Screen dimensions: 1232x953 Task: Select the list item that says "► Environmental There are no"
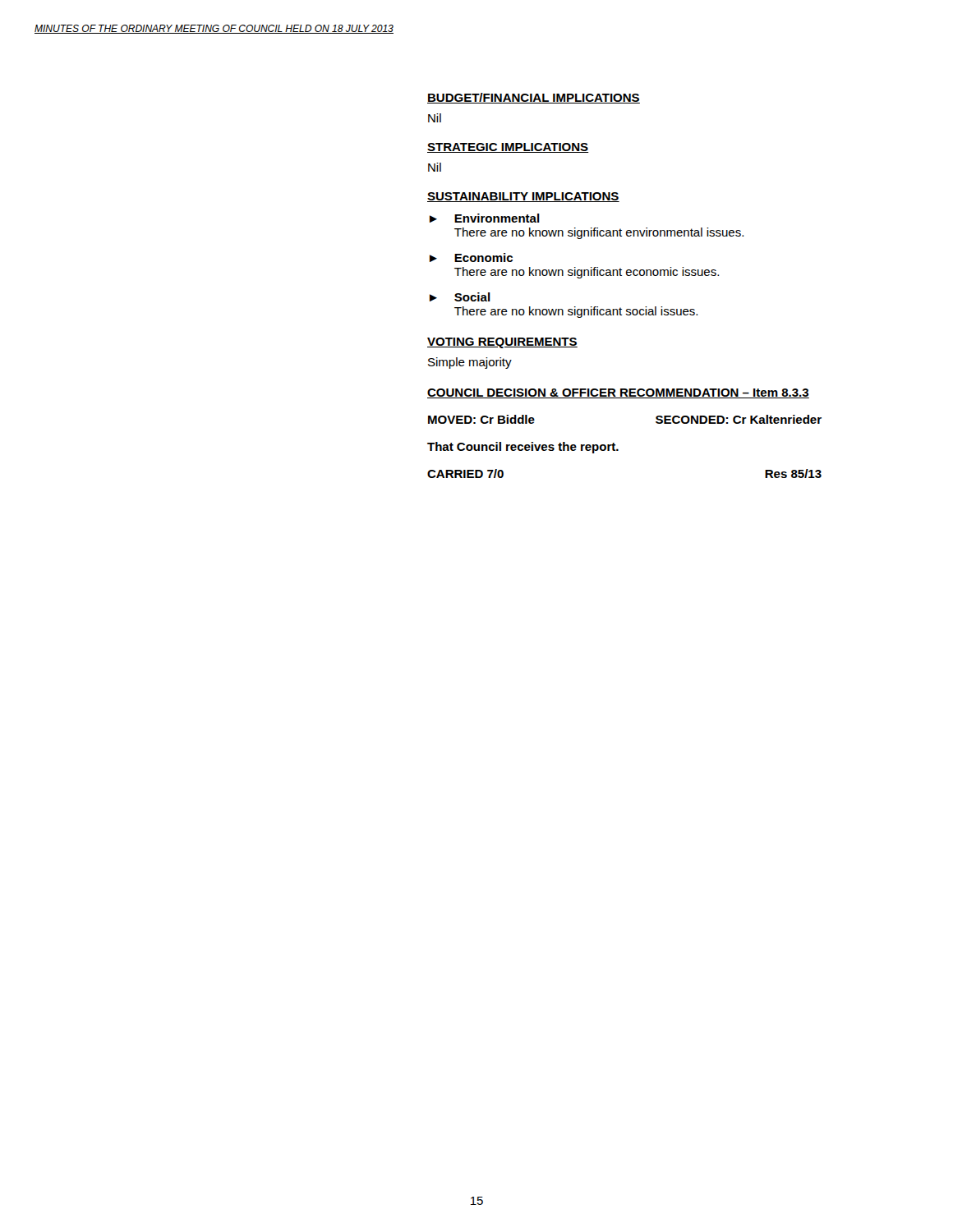click(586, 225)
